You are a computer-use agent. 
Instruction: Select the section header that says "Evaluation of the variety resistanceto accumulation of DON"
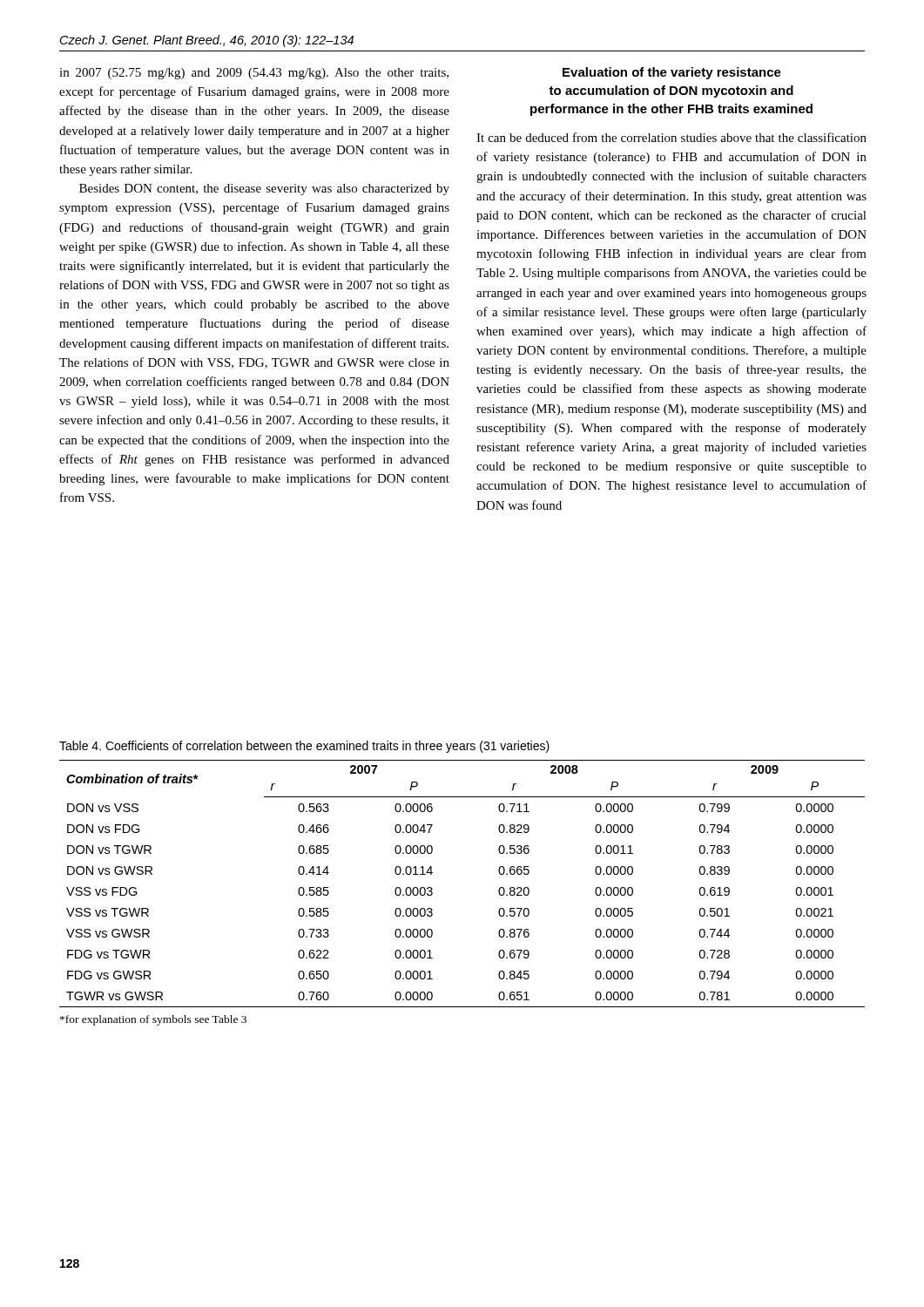[x=671, y=90]
